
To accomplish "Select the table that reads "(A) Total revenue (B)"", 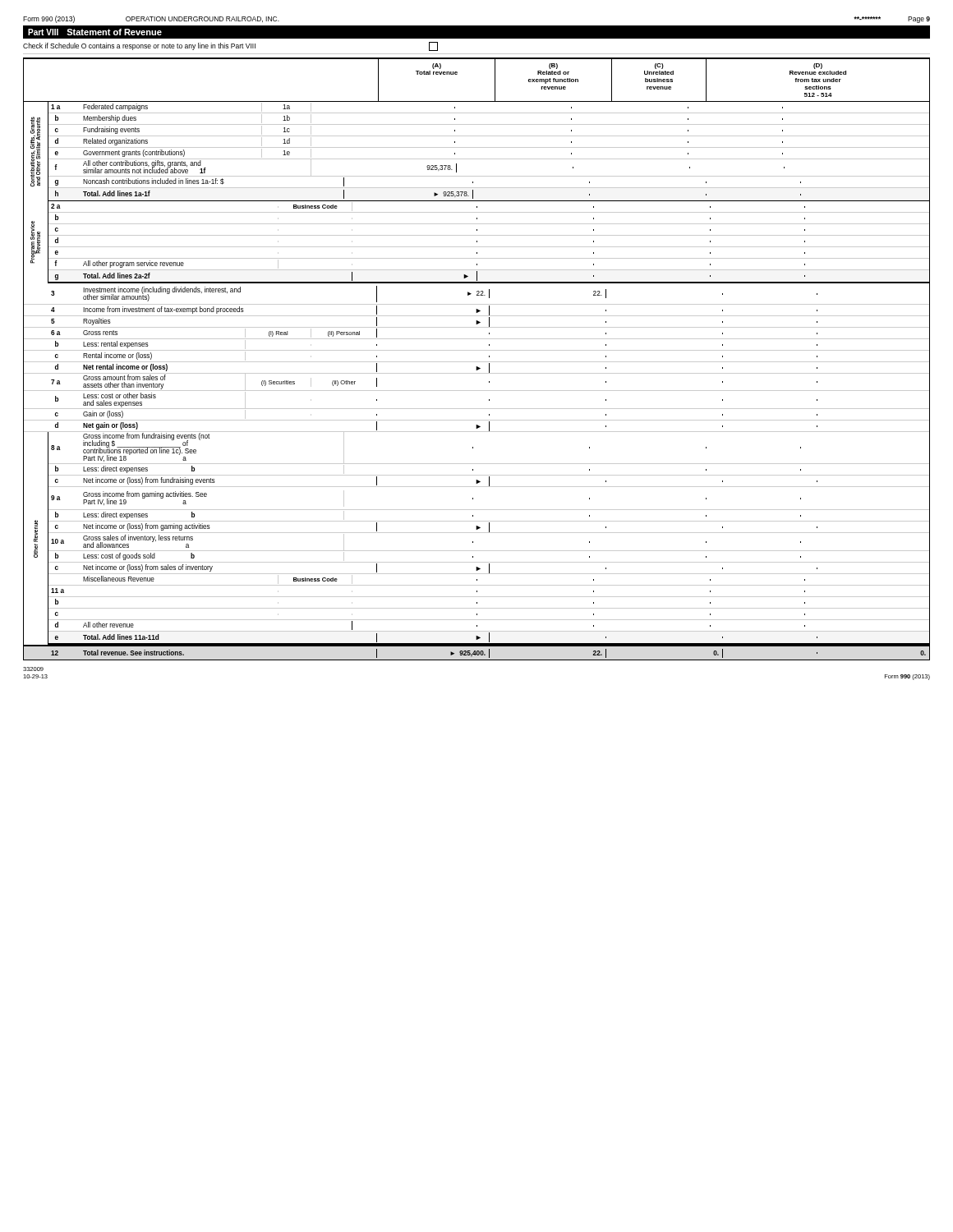I will click(476, 359).
